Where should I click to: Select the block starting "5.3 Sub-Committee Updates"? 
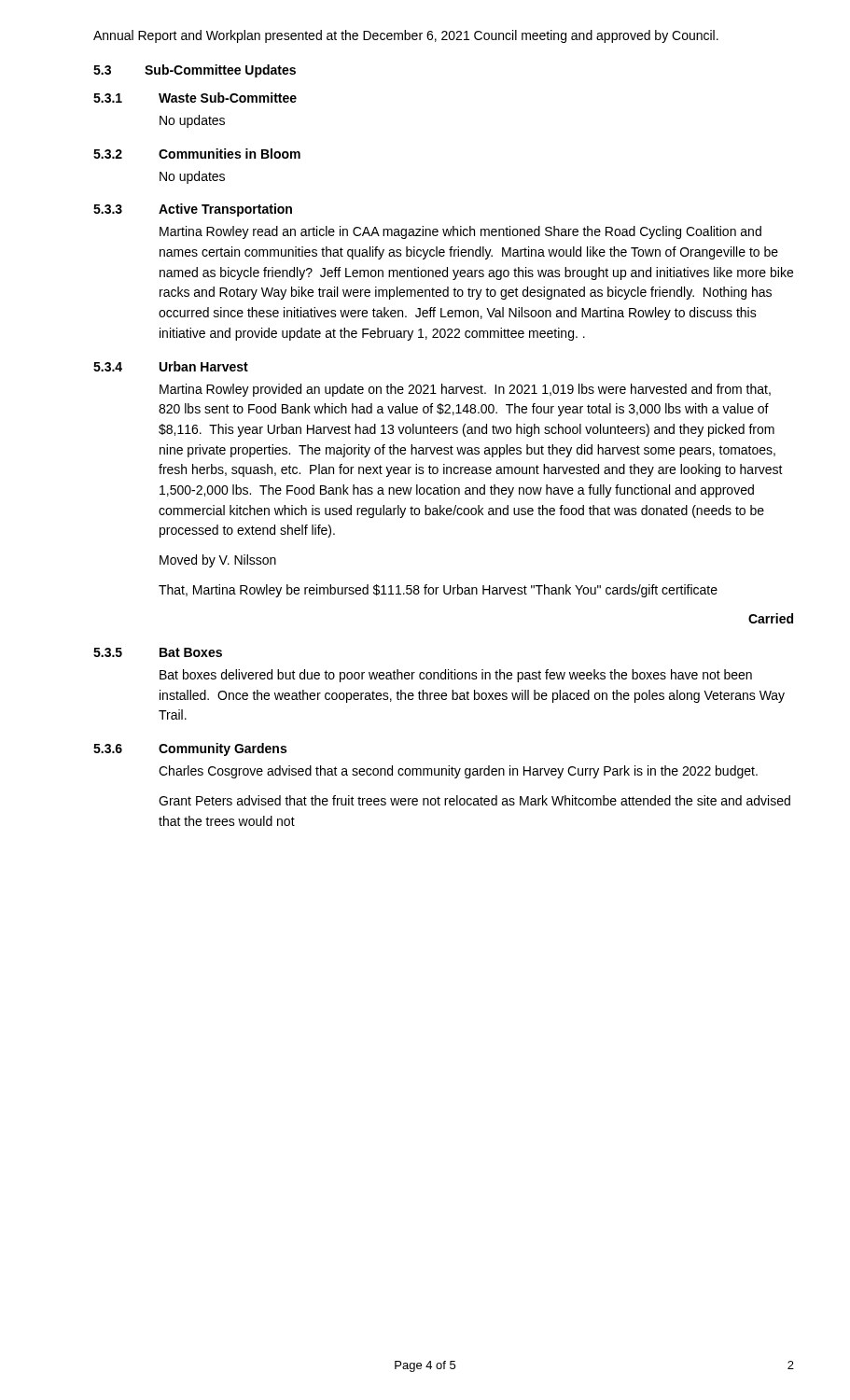195,70
